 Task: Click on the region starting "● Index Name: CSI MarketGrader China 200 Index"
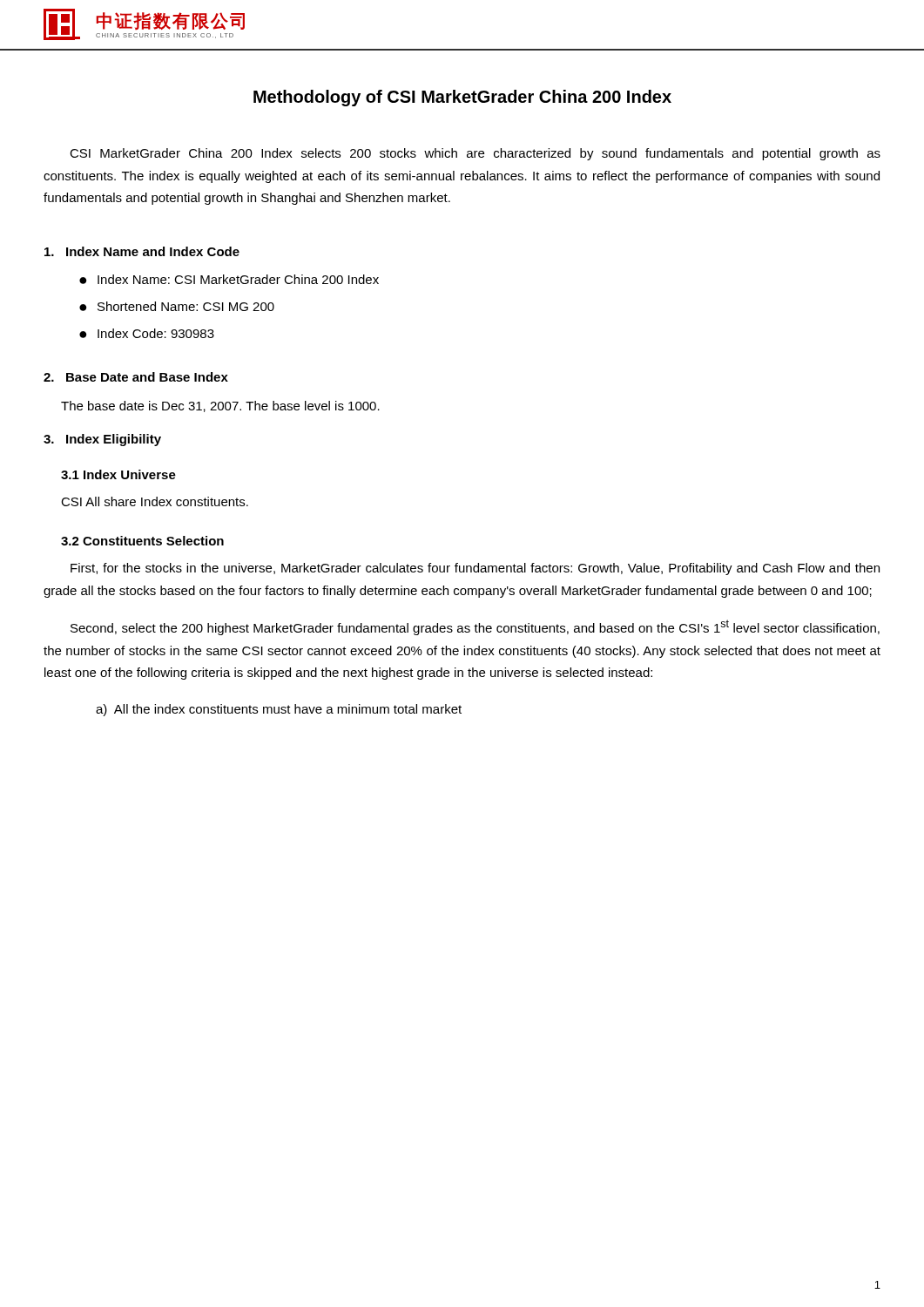tap(229, 280)
